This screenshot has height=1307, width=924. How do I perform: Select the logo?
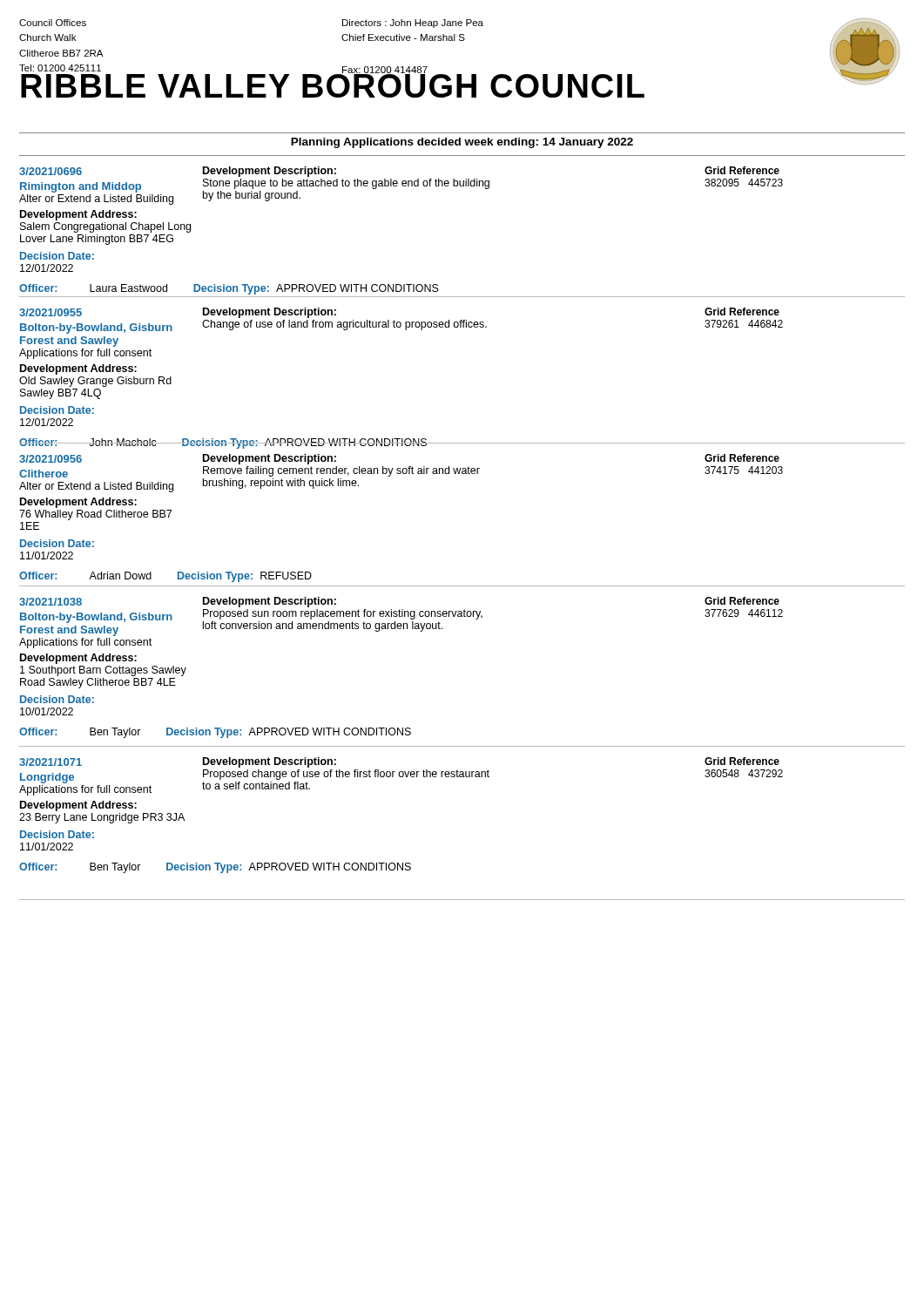coord(866,51)
